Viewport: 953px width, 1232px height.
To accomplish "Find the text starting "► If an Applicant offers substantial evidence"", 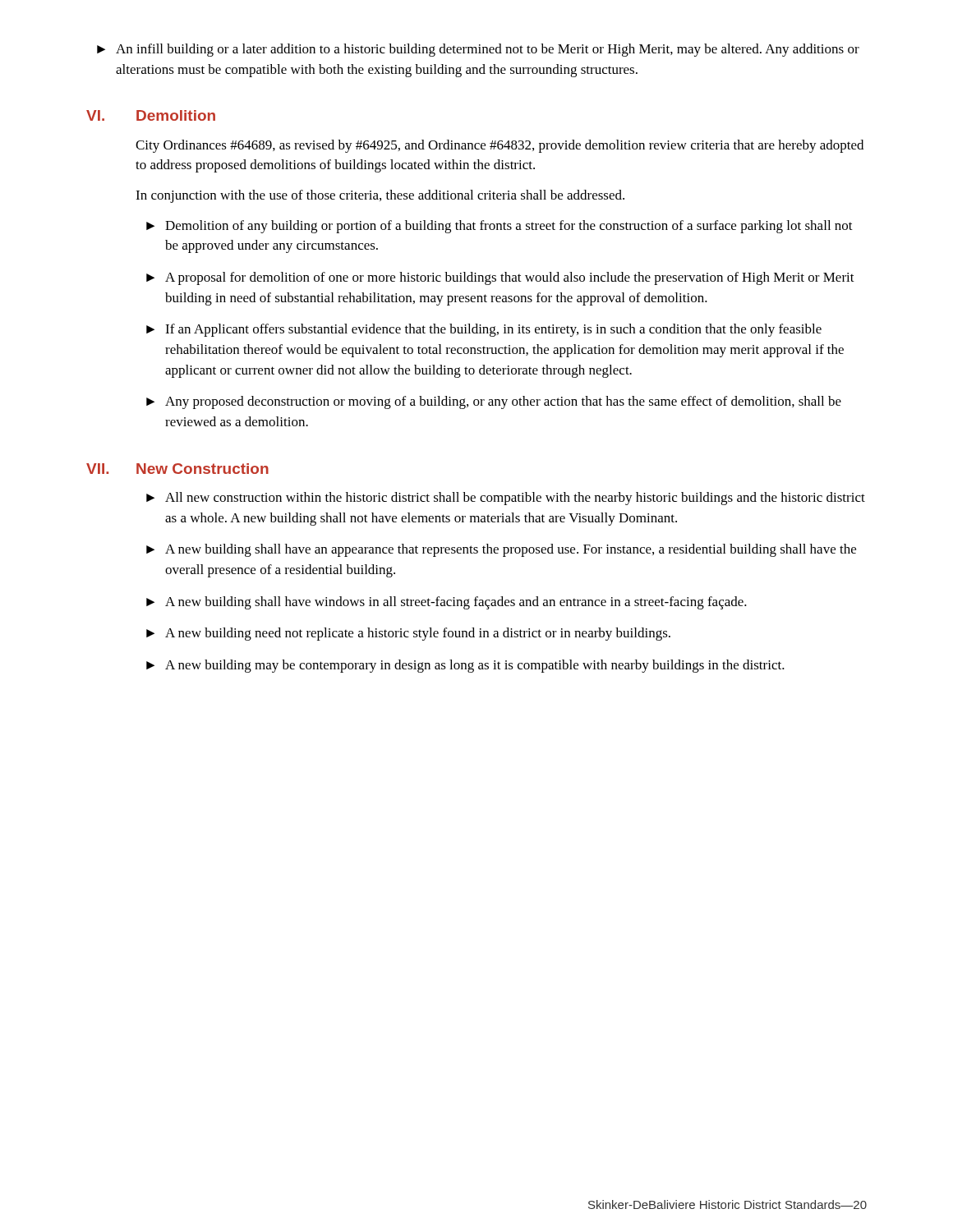I will 505,350.
